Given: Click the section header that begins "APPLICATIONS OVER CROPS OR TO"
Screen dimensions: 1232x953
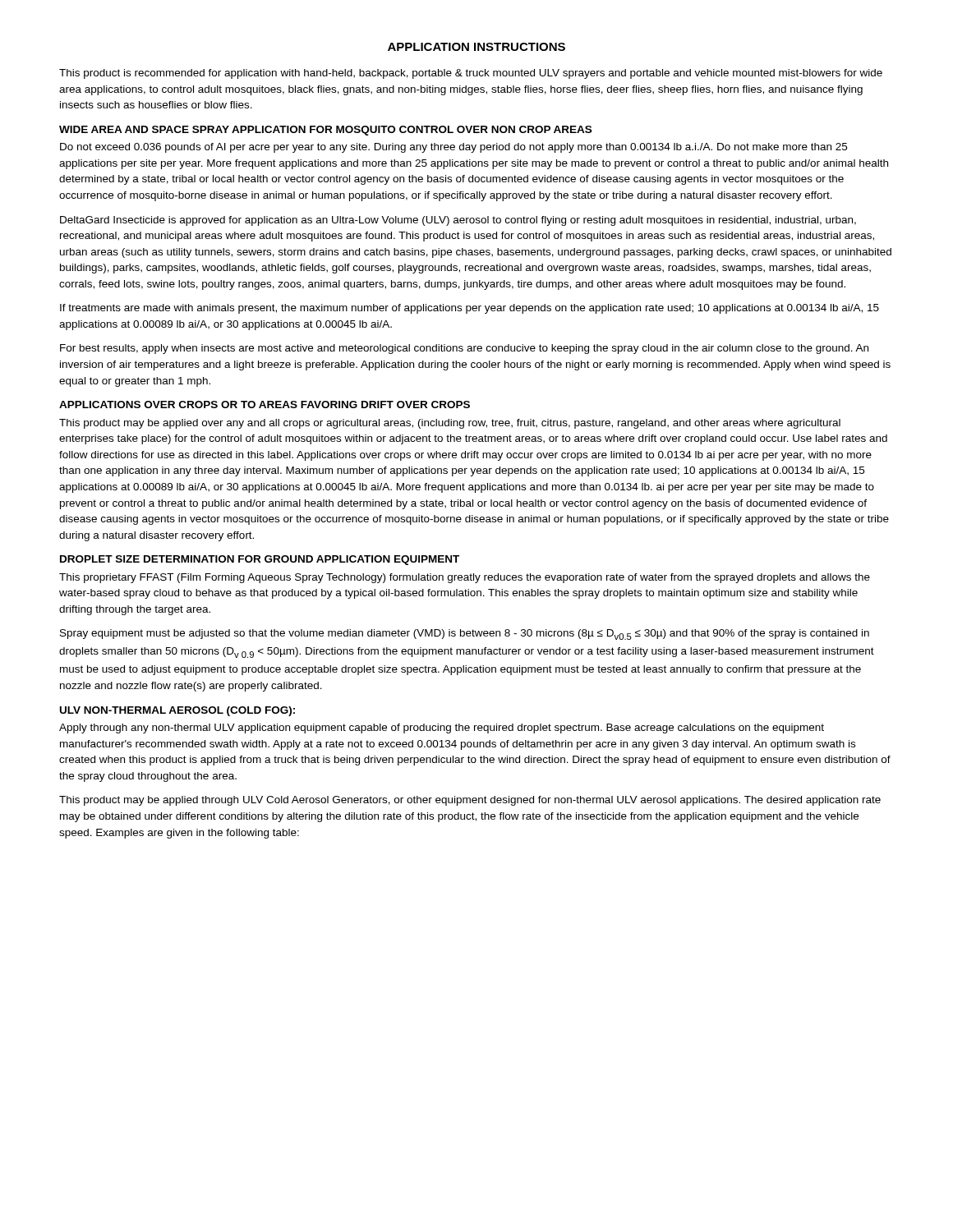Looking at the screenshot, I should (x=476, y=405).
